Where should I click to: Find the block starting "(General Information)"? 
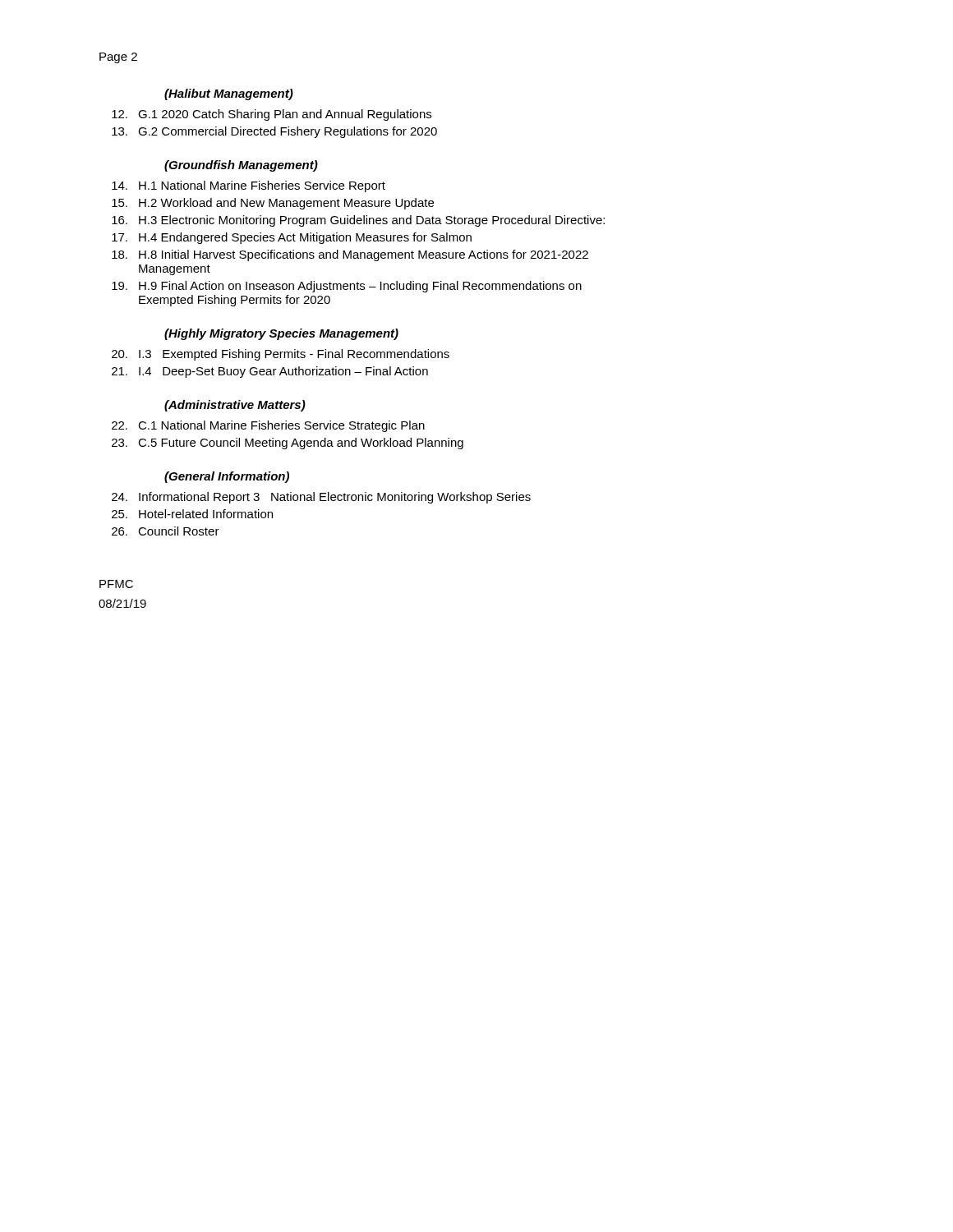click(x=227, y=476)
